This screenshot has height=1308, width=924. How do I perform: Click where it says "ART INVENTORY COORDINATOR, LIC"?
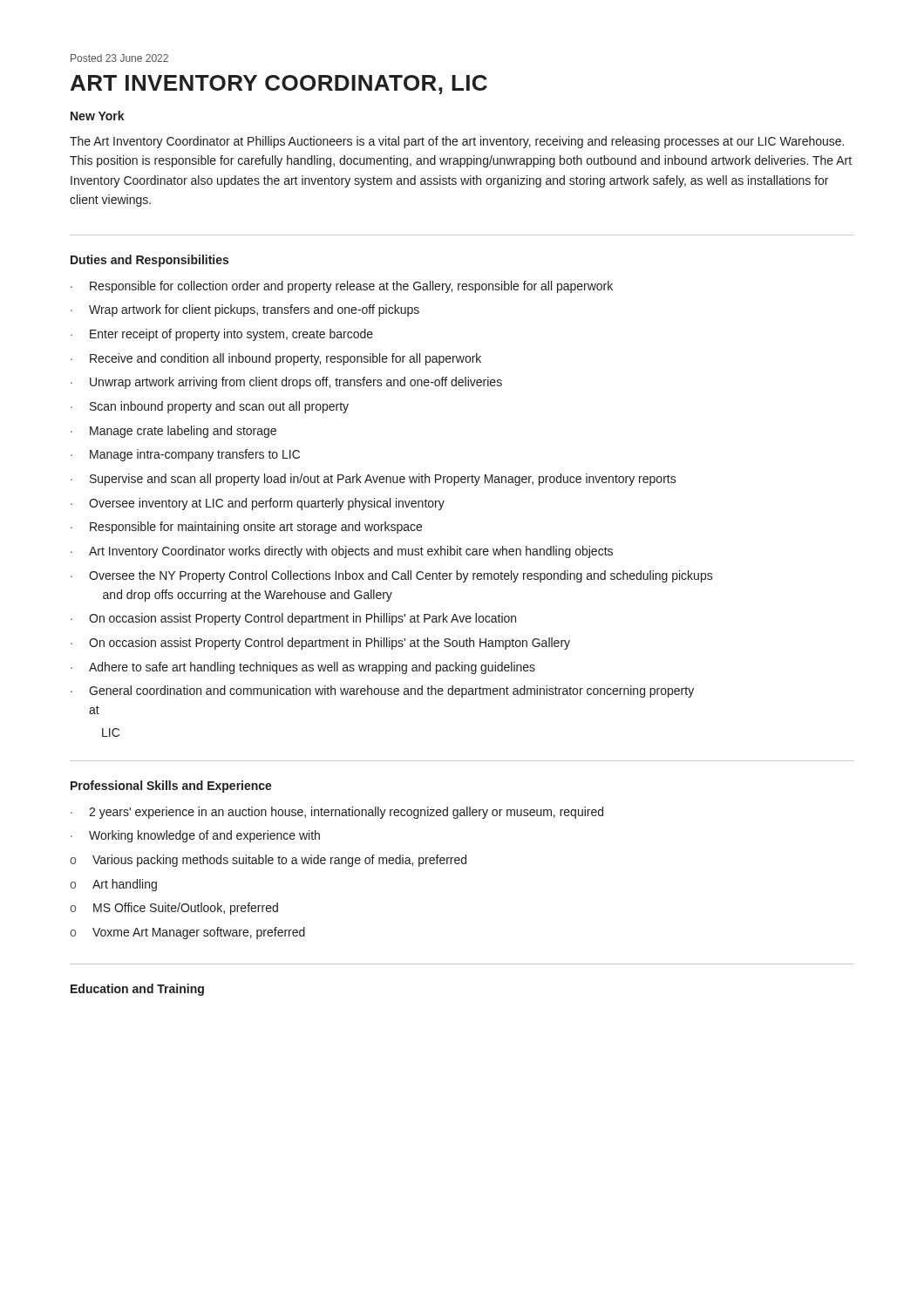click(x=279, y=83)
